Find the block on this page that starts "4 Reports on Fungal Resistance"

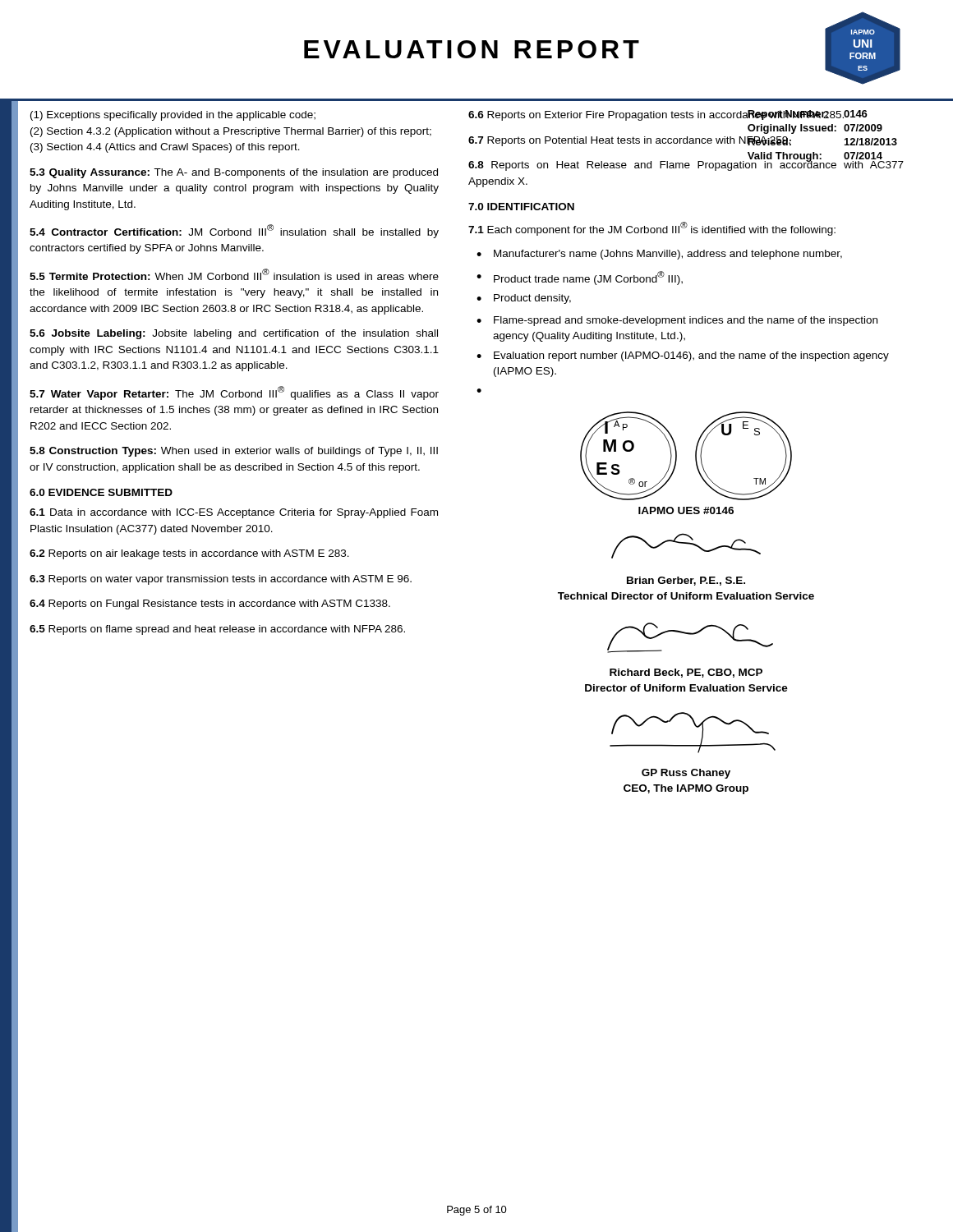210,604
